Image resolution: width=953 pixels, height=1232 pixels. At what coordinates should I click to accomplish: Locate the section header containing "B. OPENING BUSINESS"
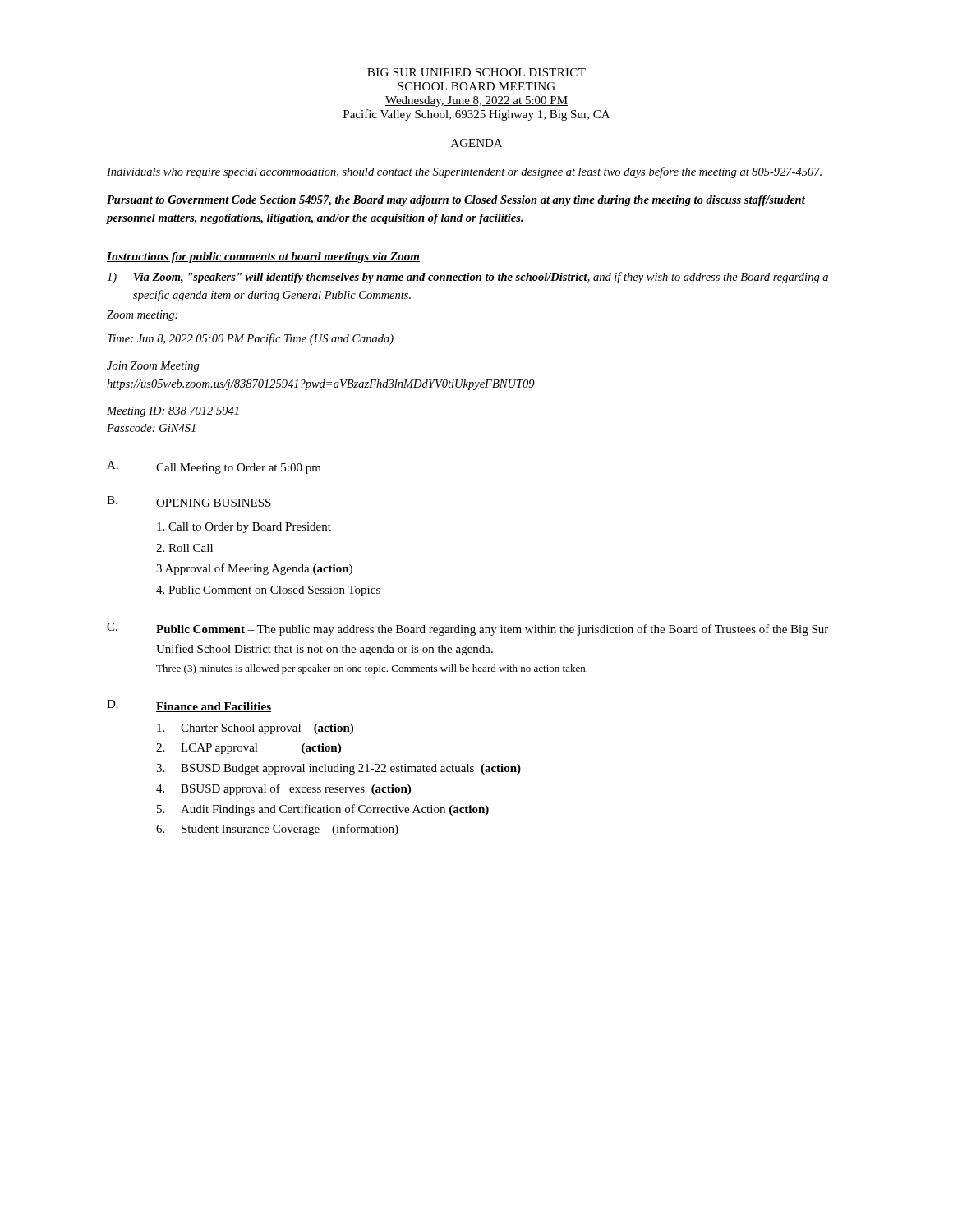click(189, 501)
